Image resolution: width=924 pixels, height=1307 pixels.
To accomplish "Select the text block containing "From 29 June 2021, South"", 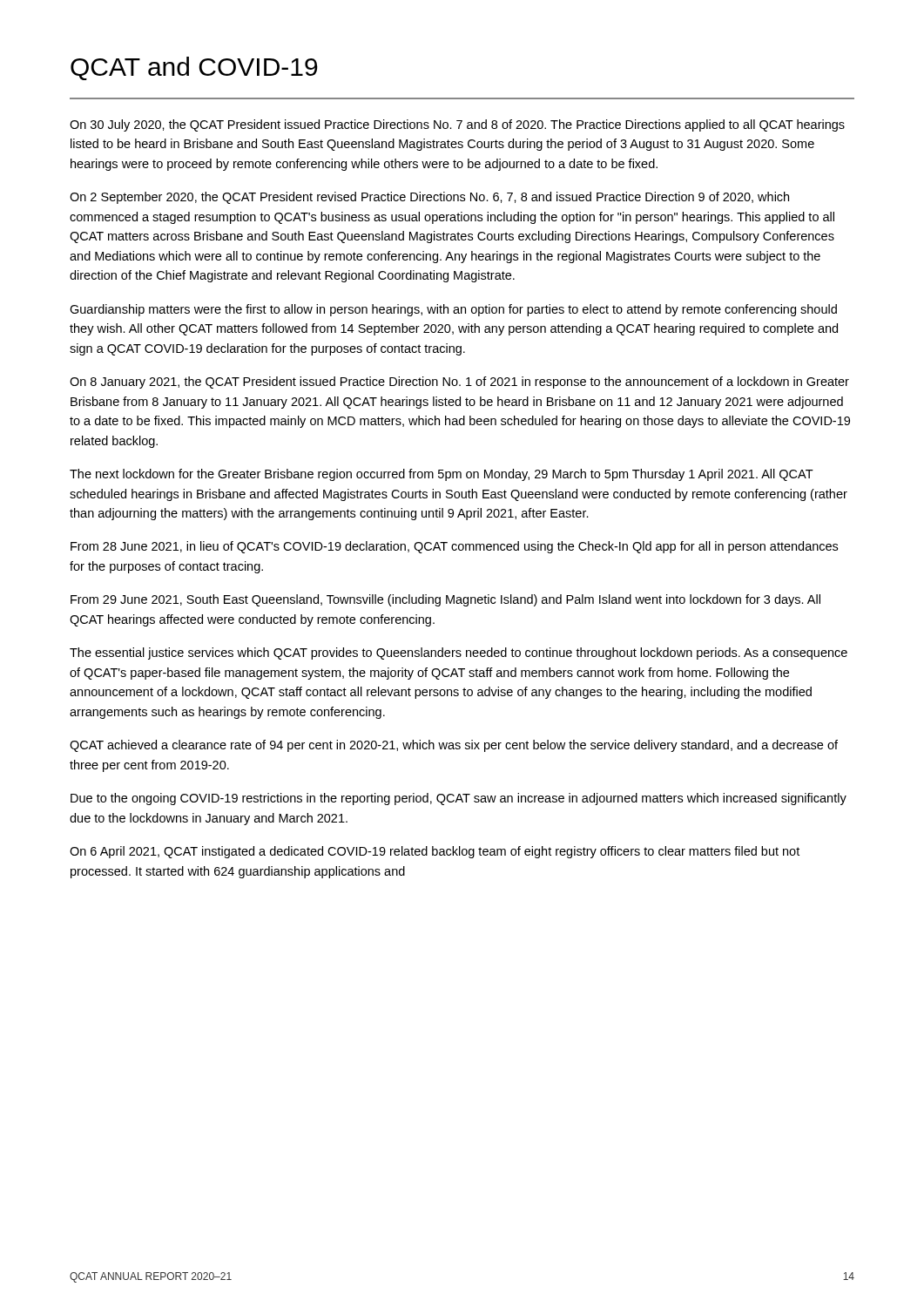I will click(x=445, y=610).
